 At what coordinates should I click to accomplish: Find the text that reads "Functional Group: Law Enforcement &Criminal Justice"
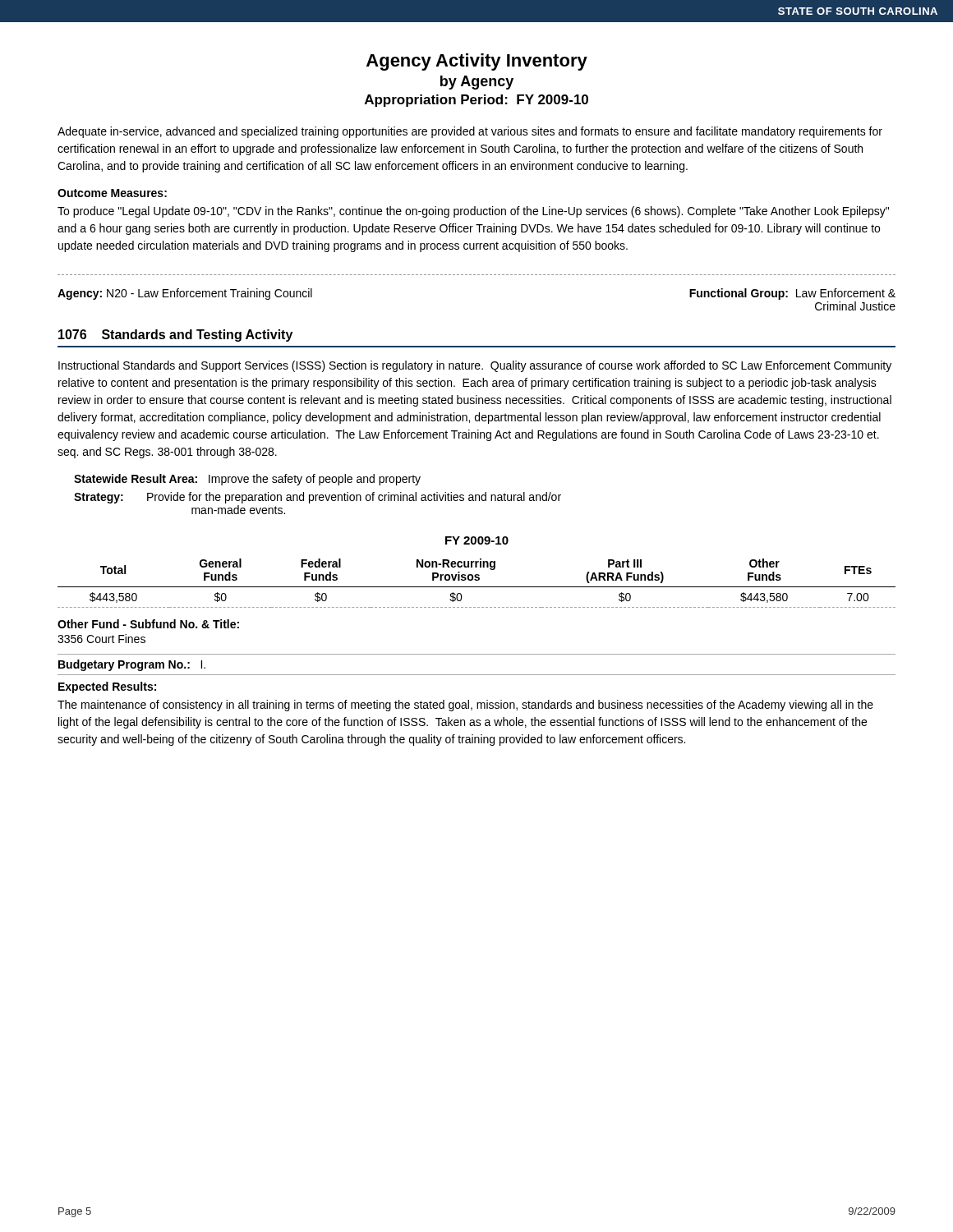792,300
